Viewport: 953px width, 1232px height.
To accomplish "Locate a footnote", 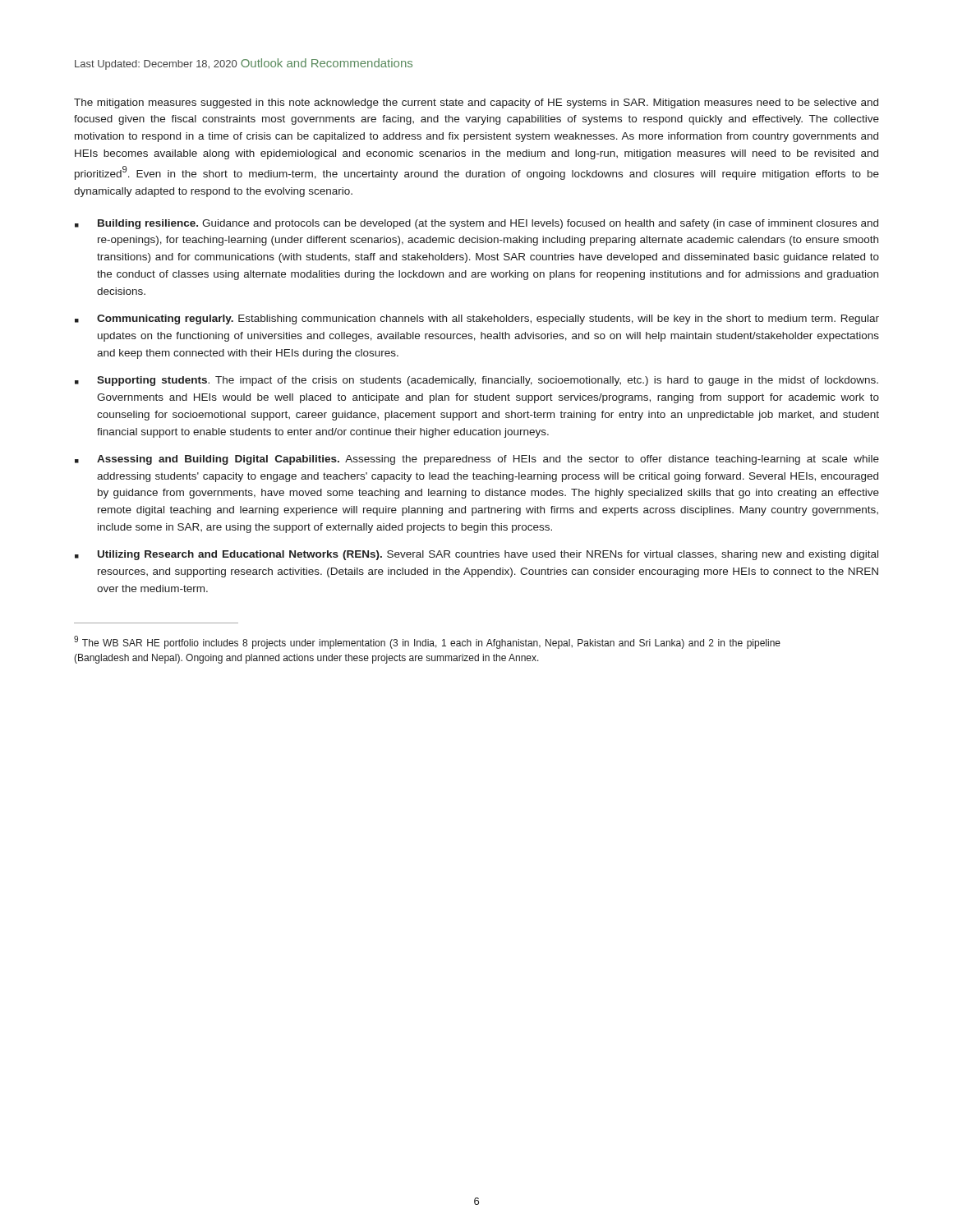I will point(427,649).
